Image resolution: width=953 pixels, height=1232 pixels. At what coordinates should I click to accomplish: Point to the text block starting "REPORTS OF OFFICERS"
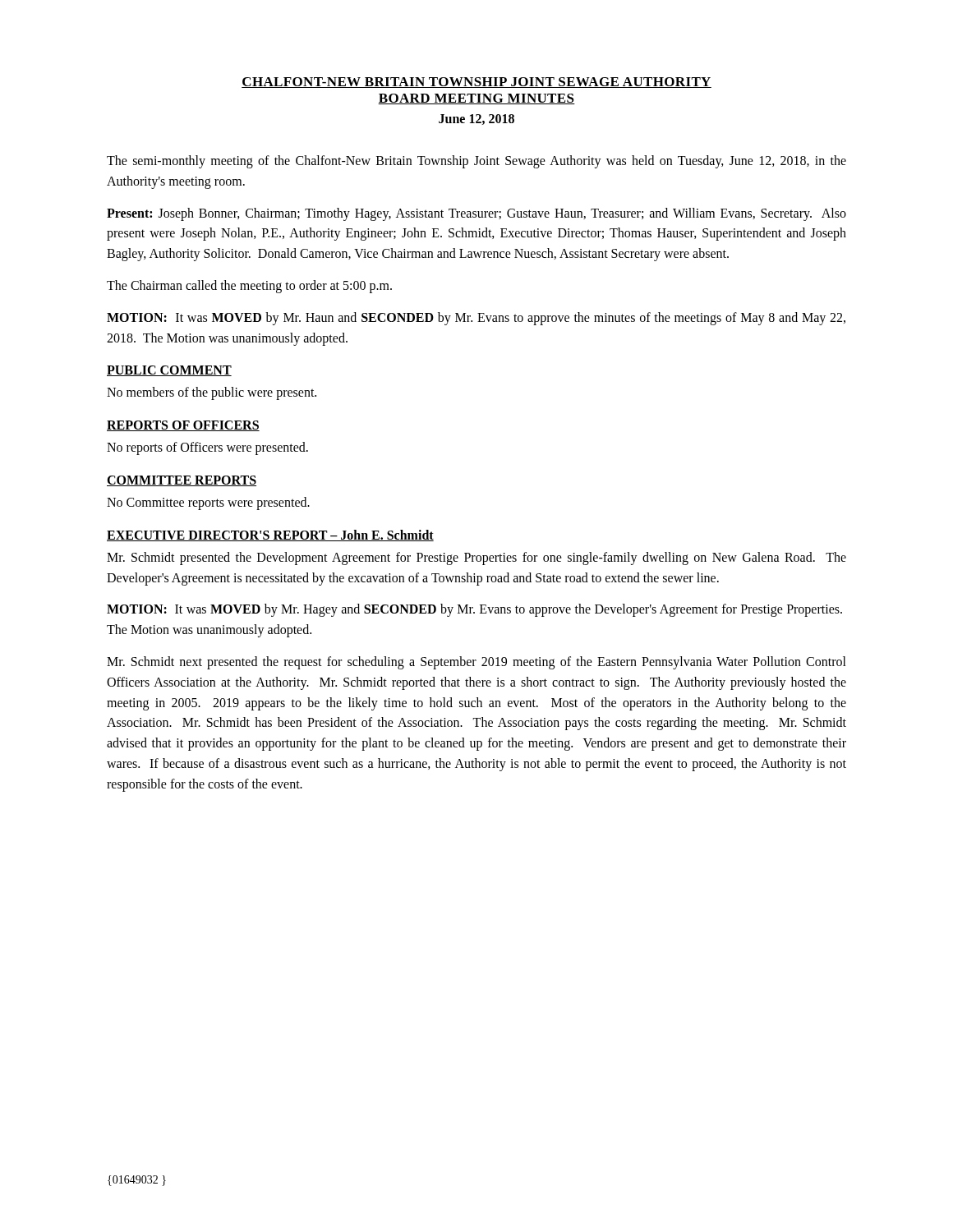click(183, 425)
